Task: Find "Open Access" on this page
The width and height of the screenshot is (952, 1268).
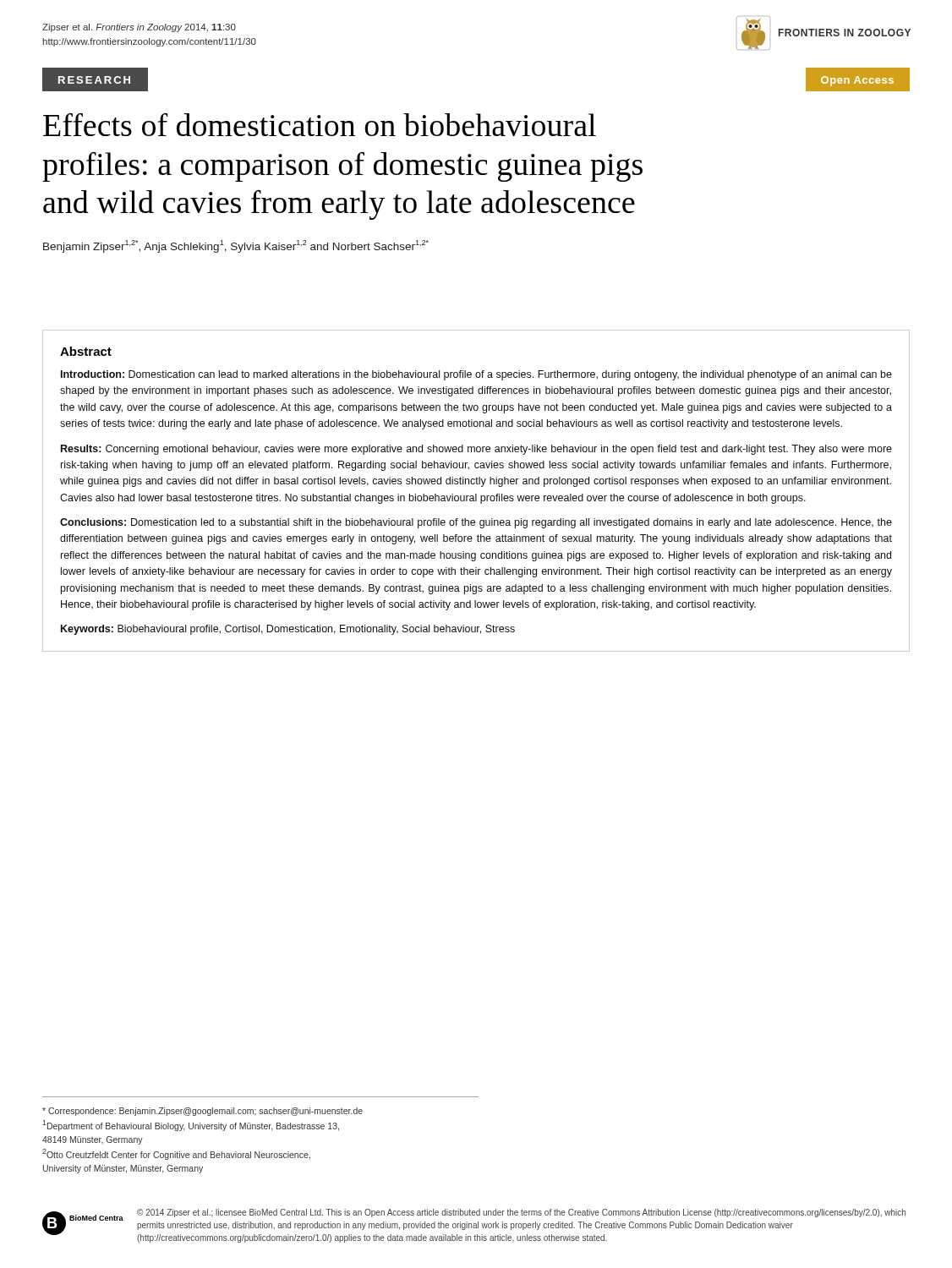Action: 858,80
